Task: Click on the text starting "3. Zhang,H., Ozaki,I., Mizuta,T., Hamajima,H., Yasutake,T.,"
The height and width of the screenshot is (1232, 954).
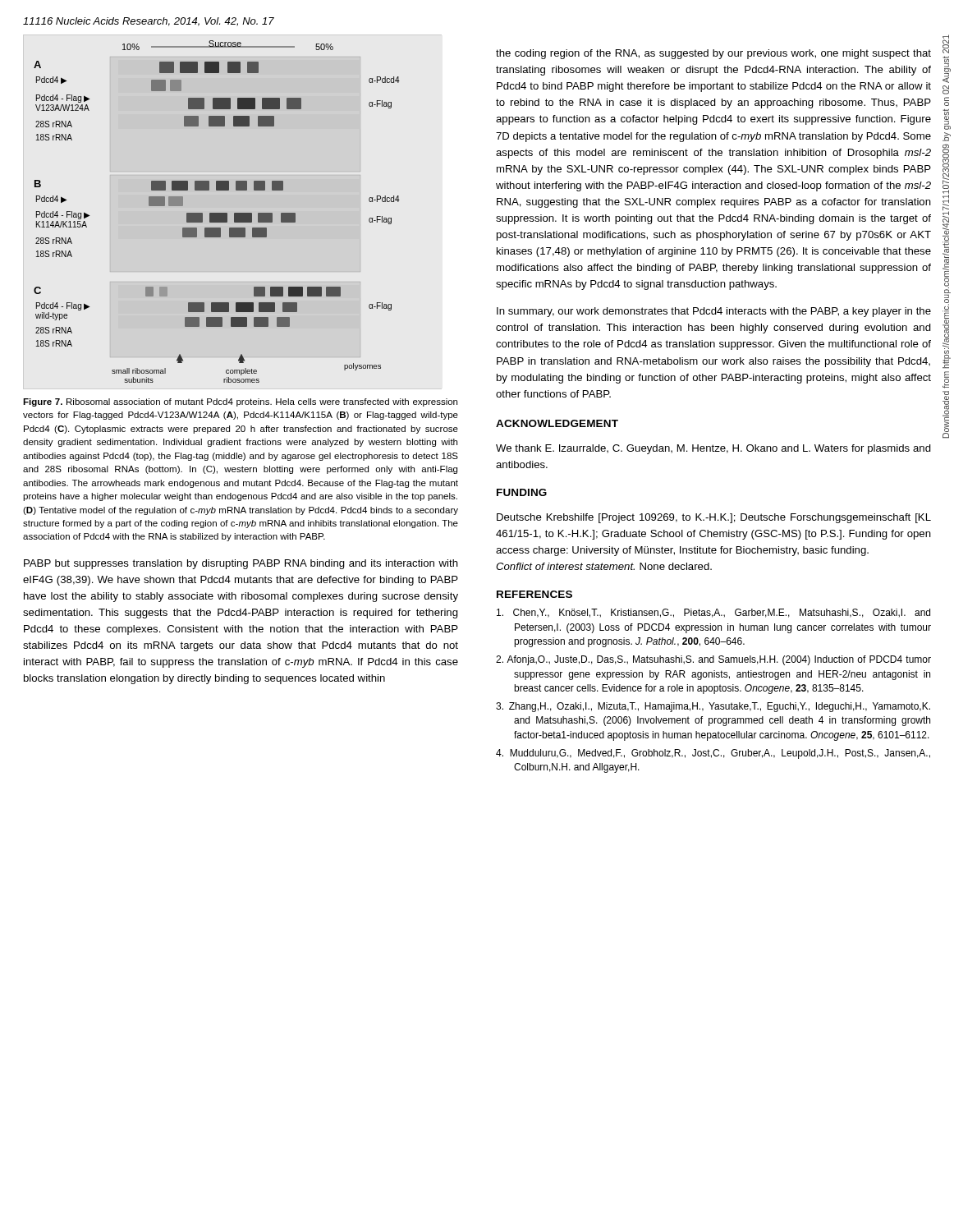Action: point(713,721)
